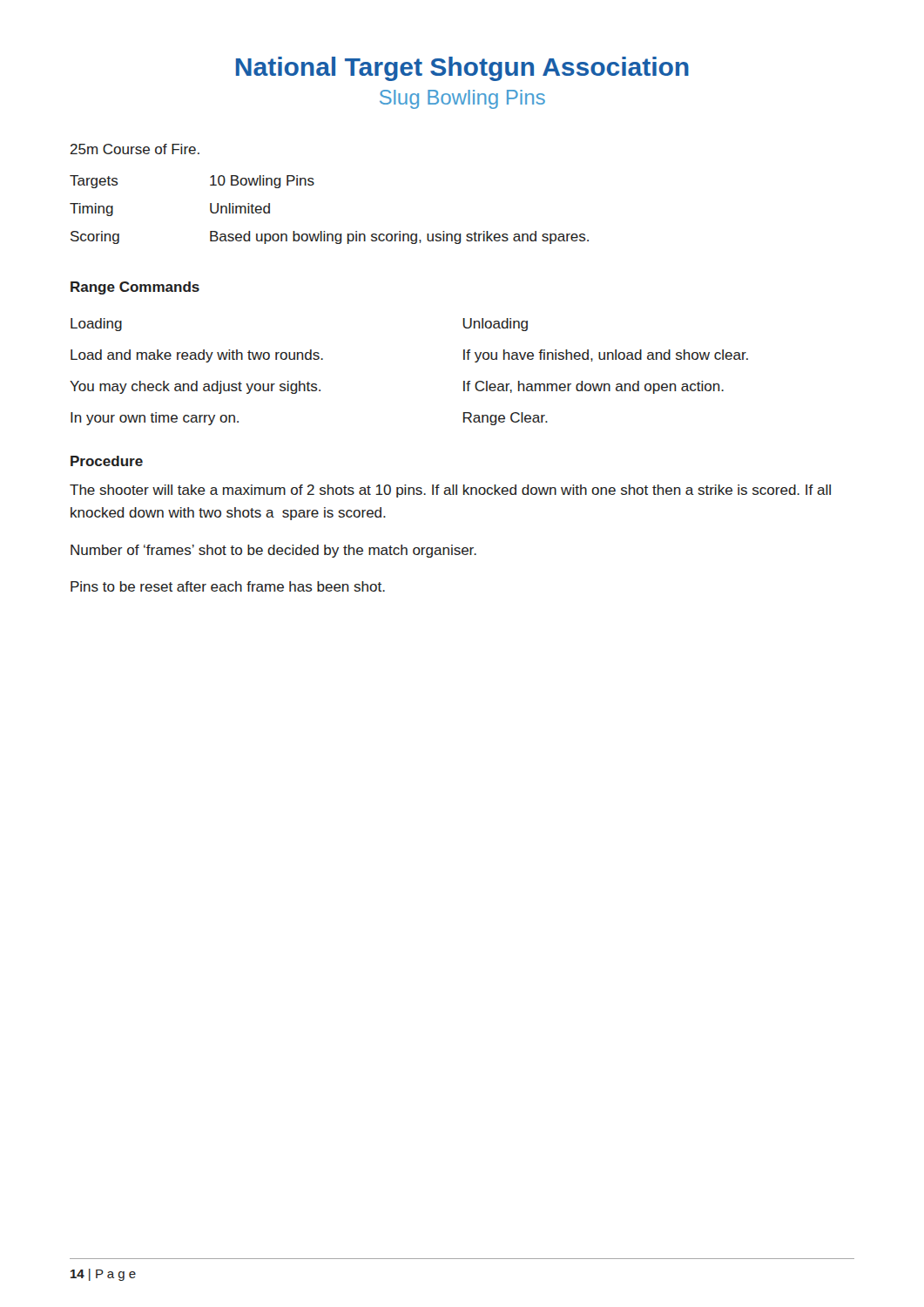924x1307 pixels.
Task: Point to the block starting "25m Course of Fire."
Action: coord(135,149)
